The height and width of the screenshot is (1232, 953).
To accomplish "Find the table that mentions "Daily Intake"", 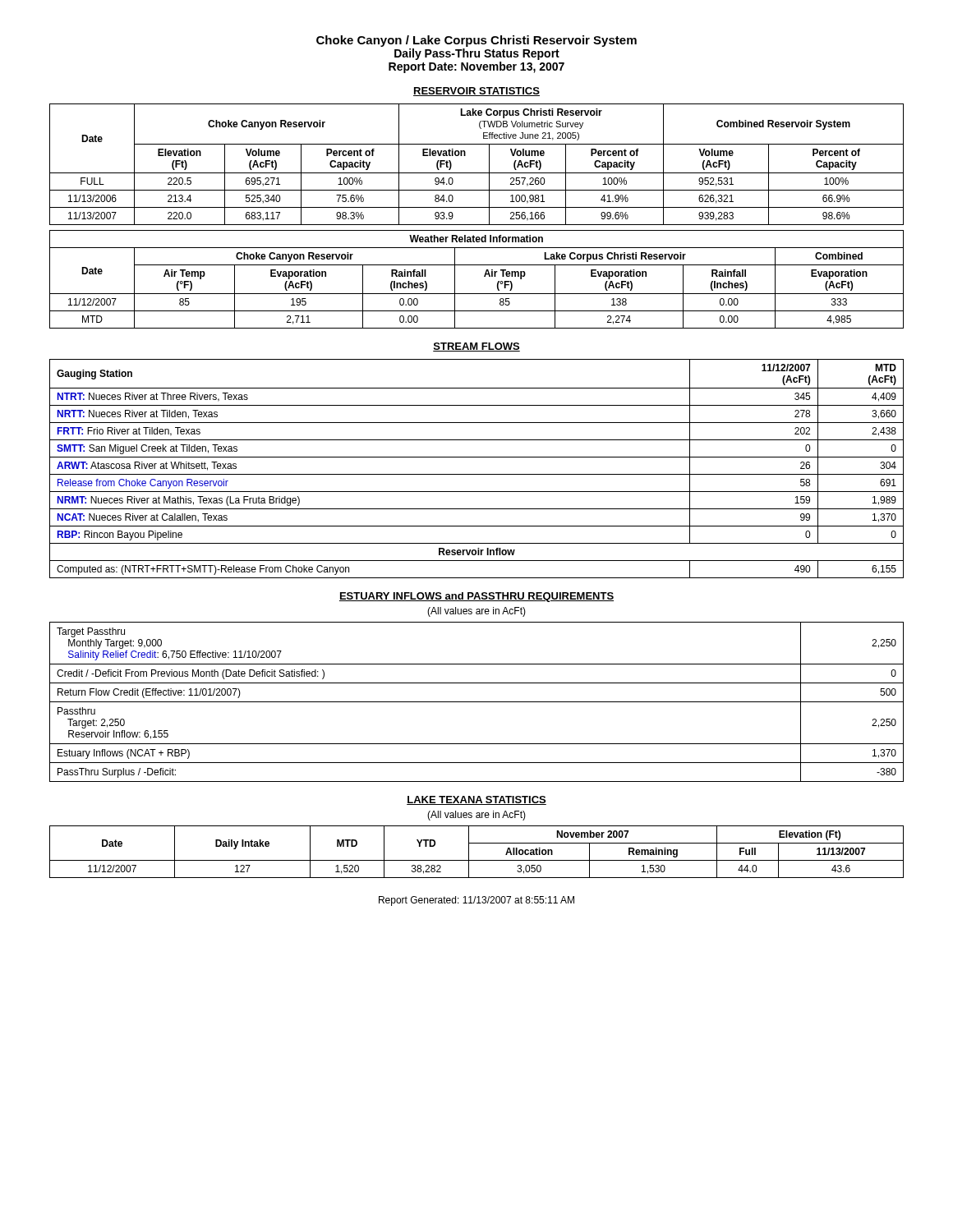I will (476, 852).
